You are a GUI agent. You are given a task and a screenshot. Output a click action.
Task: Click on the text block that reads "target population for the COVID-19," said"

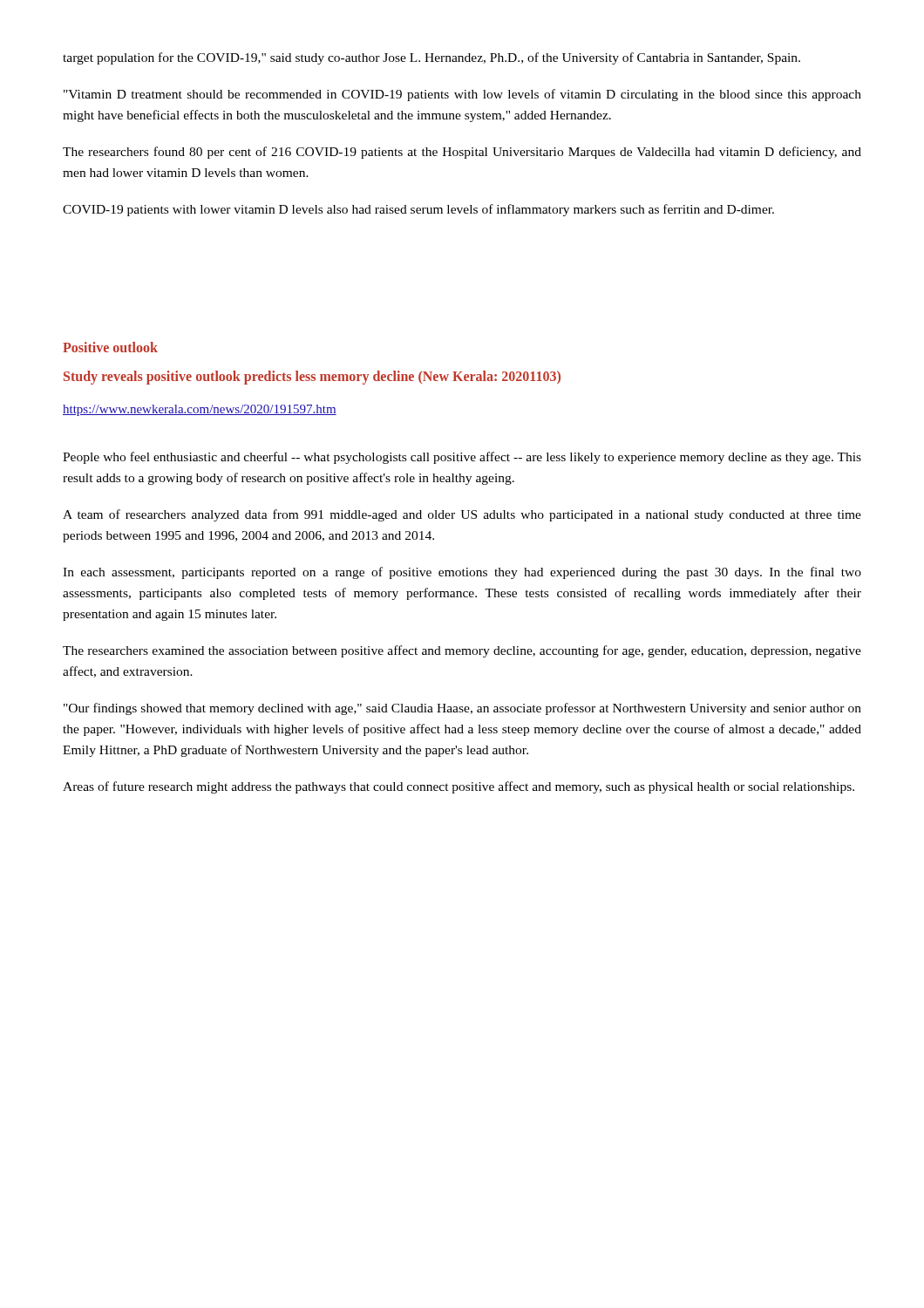click(x=432, y=57)
